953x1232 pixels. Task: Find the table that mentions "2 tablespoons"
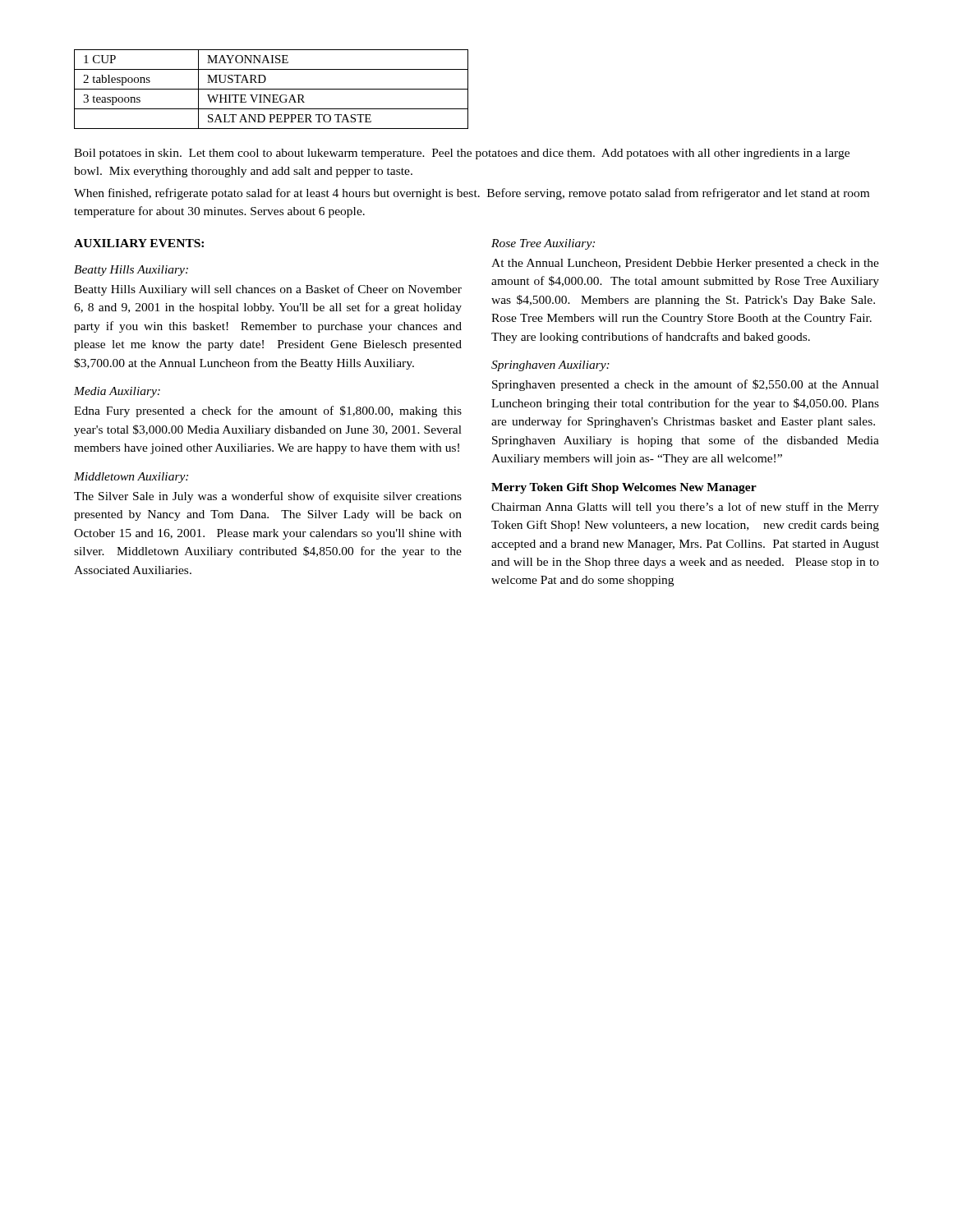[x=476, y=89]
